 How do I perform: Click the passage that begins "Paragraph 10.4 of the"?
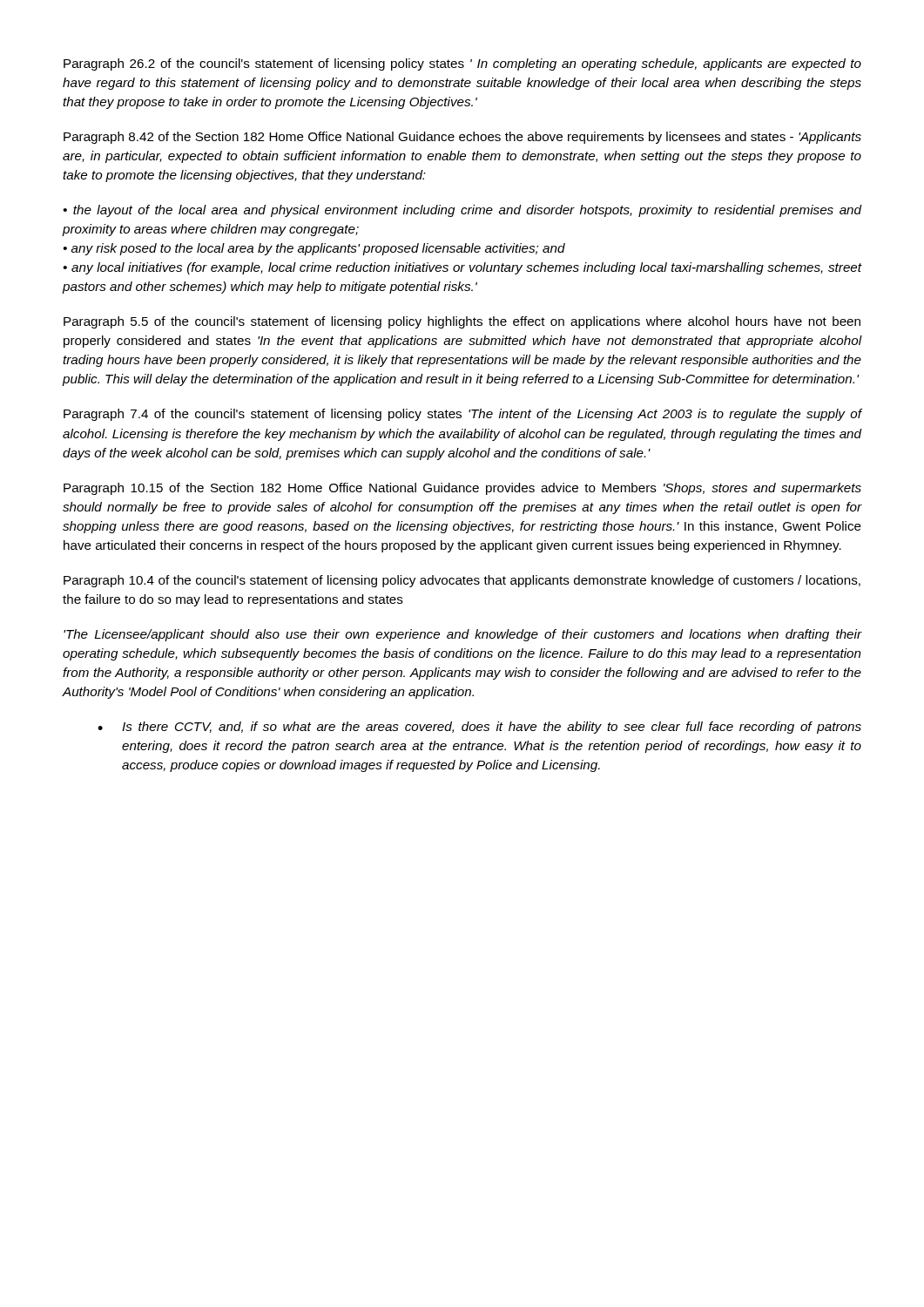462,589
